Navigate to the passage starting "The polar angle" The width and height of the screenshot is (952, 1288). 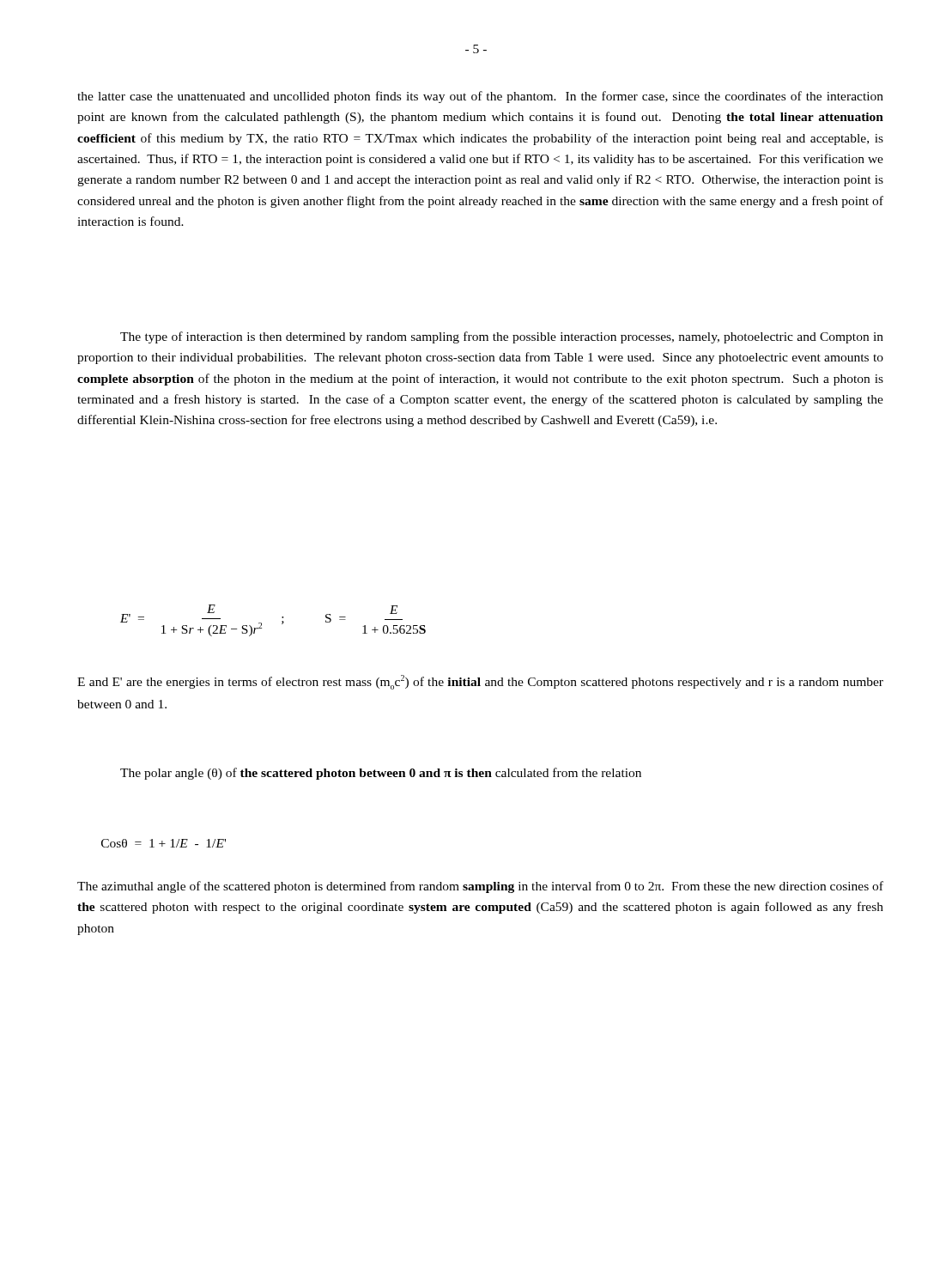click(480, 773)
